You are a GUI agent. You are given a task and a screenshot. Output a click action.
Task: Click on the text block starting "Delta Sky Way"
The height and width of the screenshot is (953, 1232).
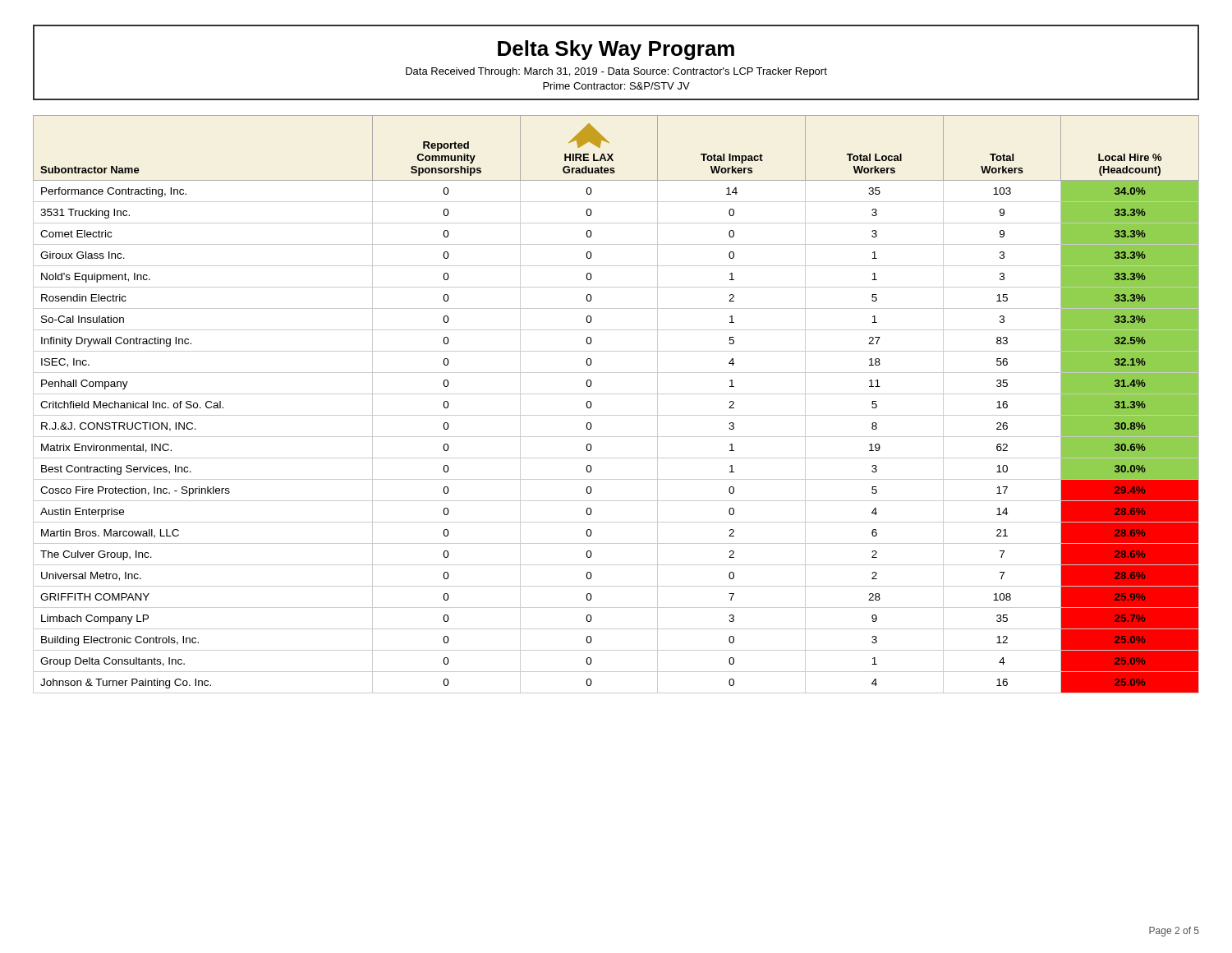pyautogui.click(x=616, y=64)
